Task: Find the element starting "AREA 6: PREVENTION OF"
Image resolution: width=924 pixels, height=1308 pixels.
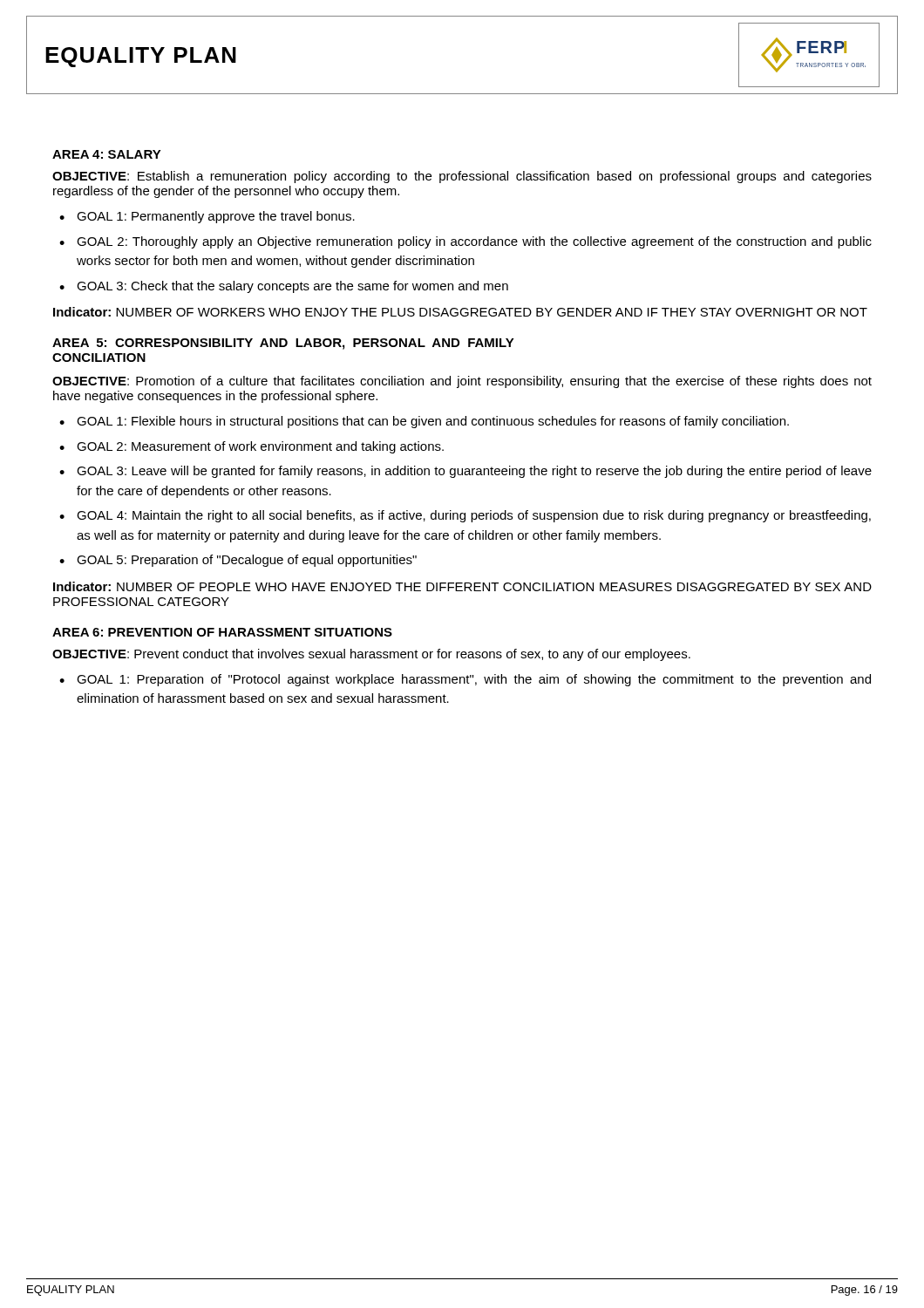Action: point(222,631)
